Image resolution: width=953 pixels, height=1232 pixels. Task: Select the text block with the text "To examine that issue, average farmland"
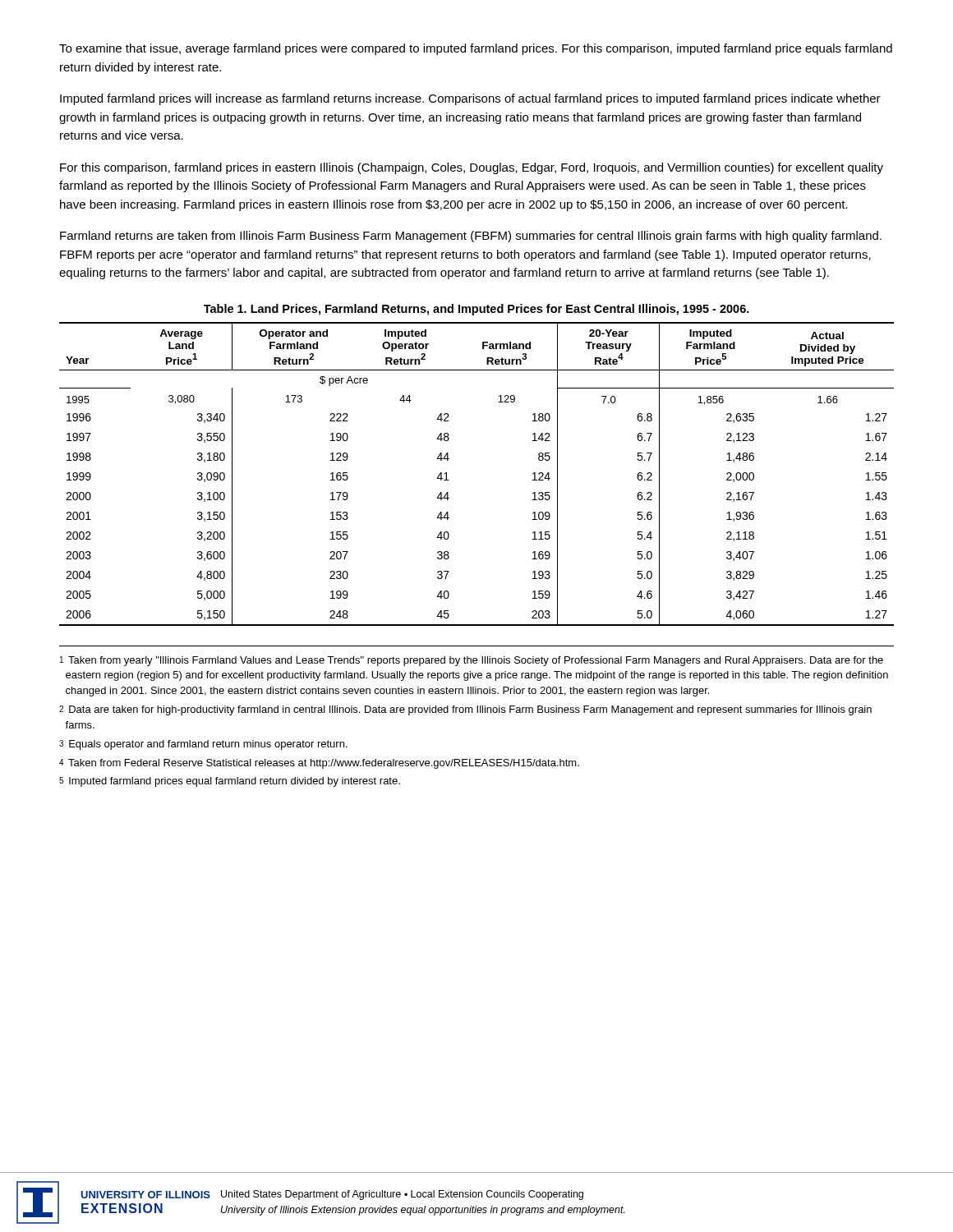click(476, 57)
